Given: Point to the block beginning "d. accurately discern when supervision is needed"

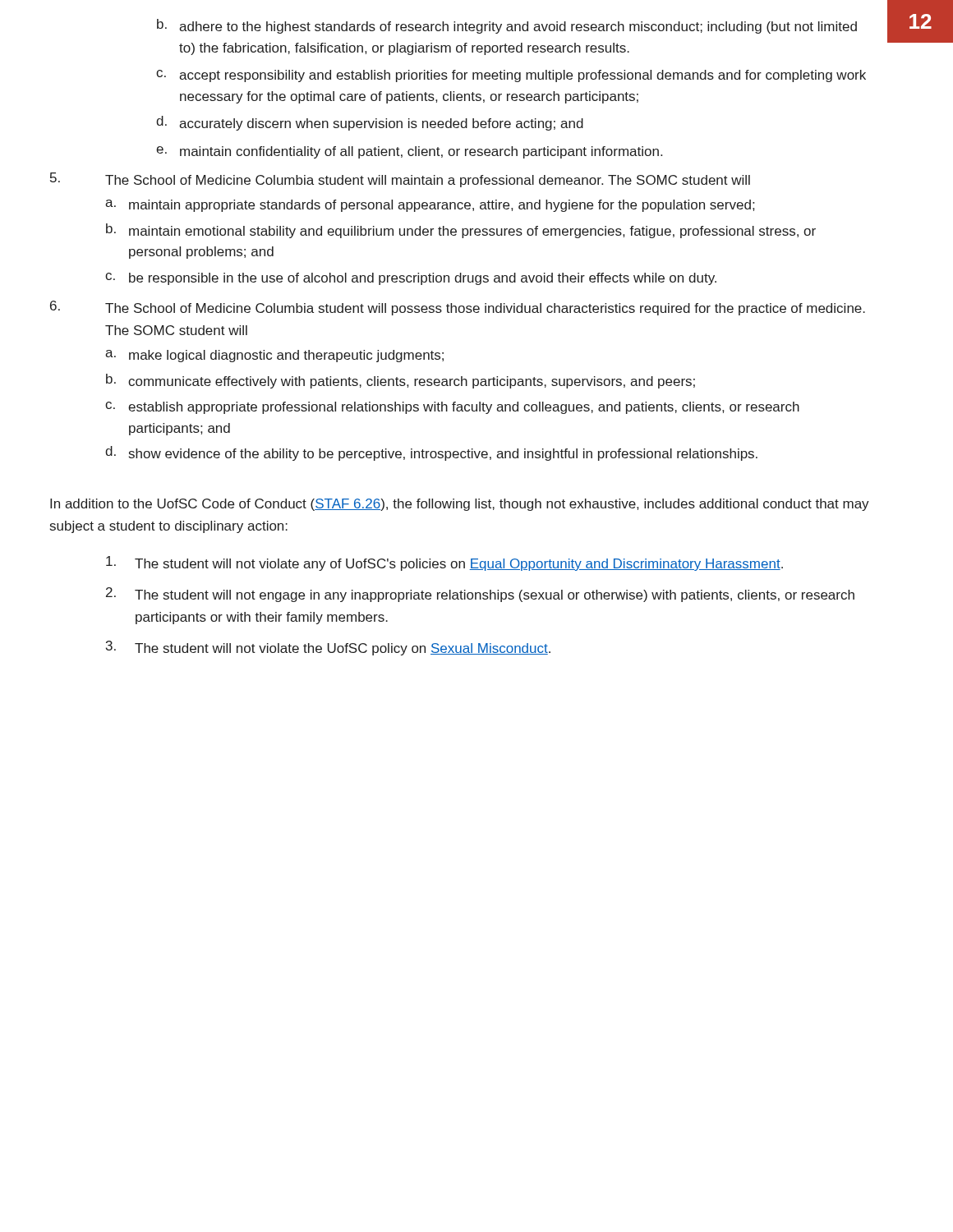Looking at the screenshot, I should point(513,124).
